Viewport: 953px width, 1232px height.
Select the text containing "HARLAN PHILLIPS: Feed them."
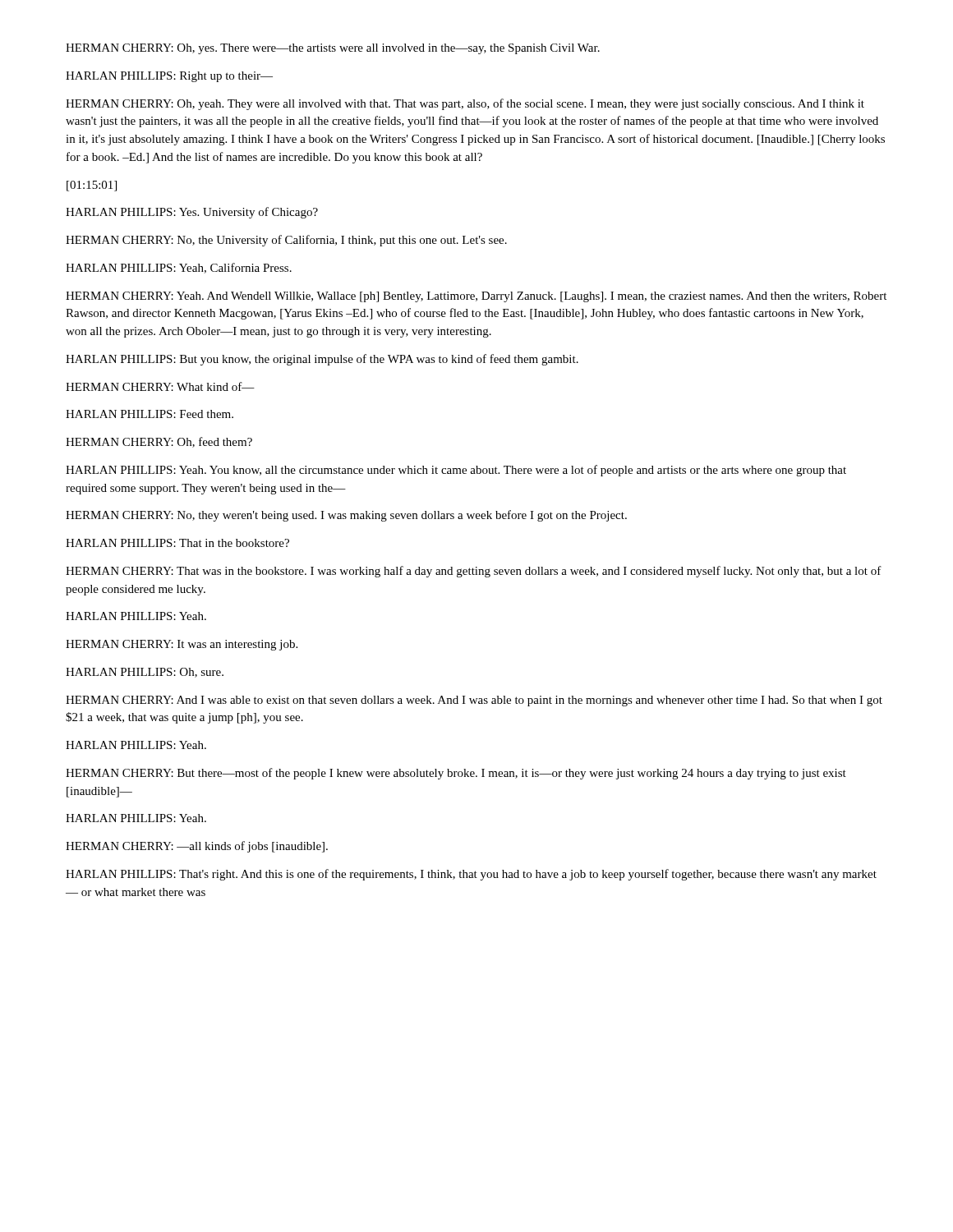[150, 414]
